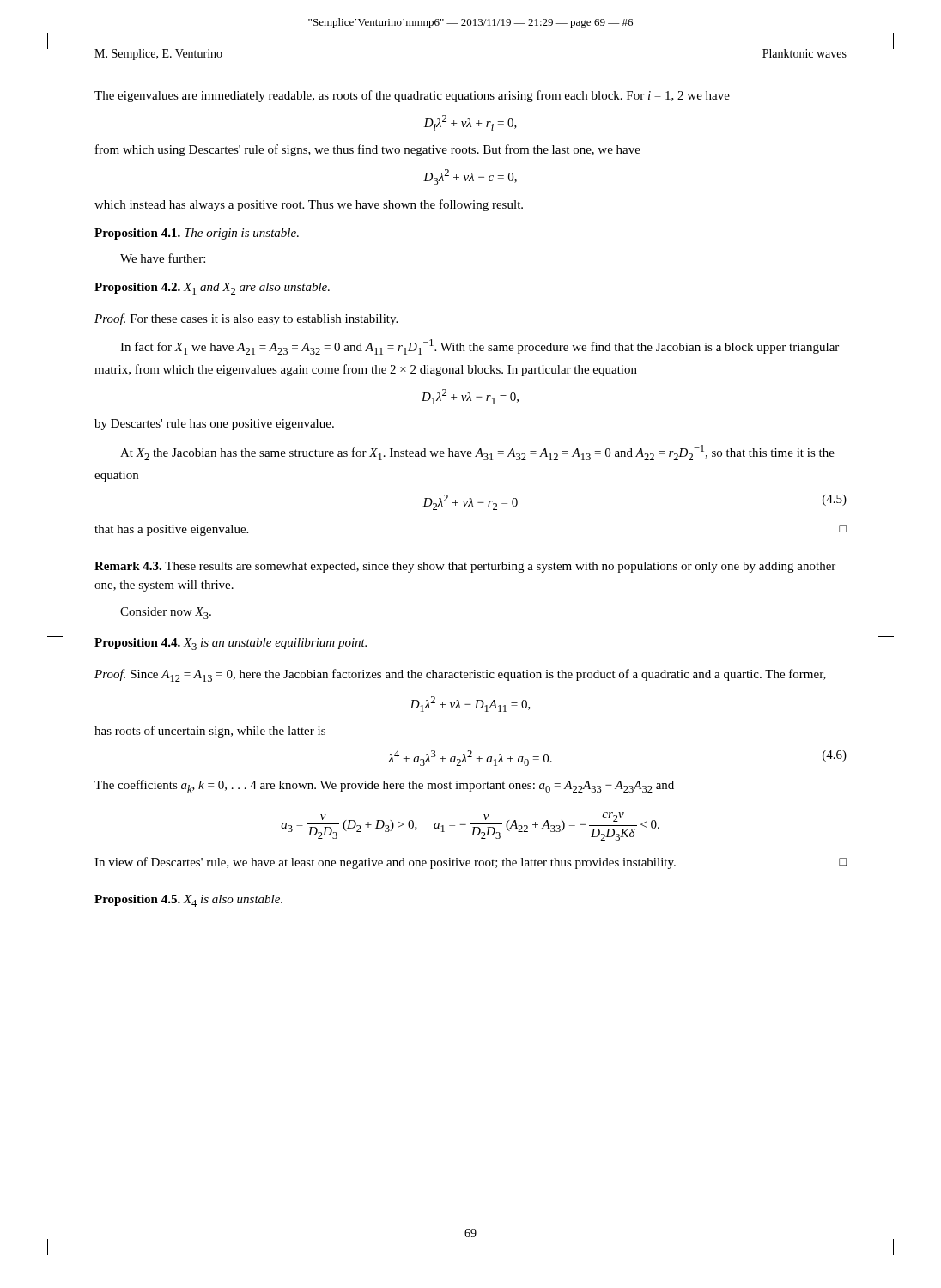941x1288 pixels.
Task: Find the element starting "D1λ2 + vλ − r1 ="
Action: pos(470,396)
